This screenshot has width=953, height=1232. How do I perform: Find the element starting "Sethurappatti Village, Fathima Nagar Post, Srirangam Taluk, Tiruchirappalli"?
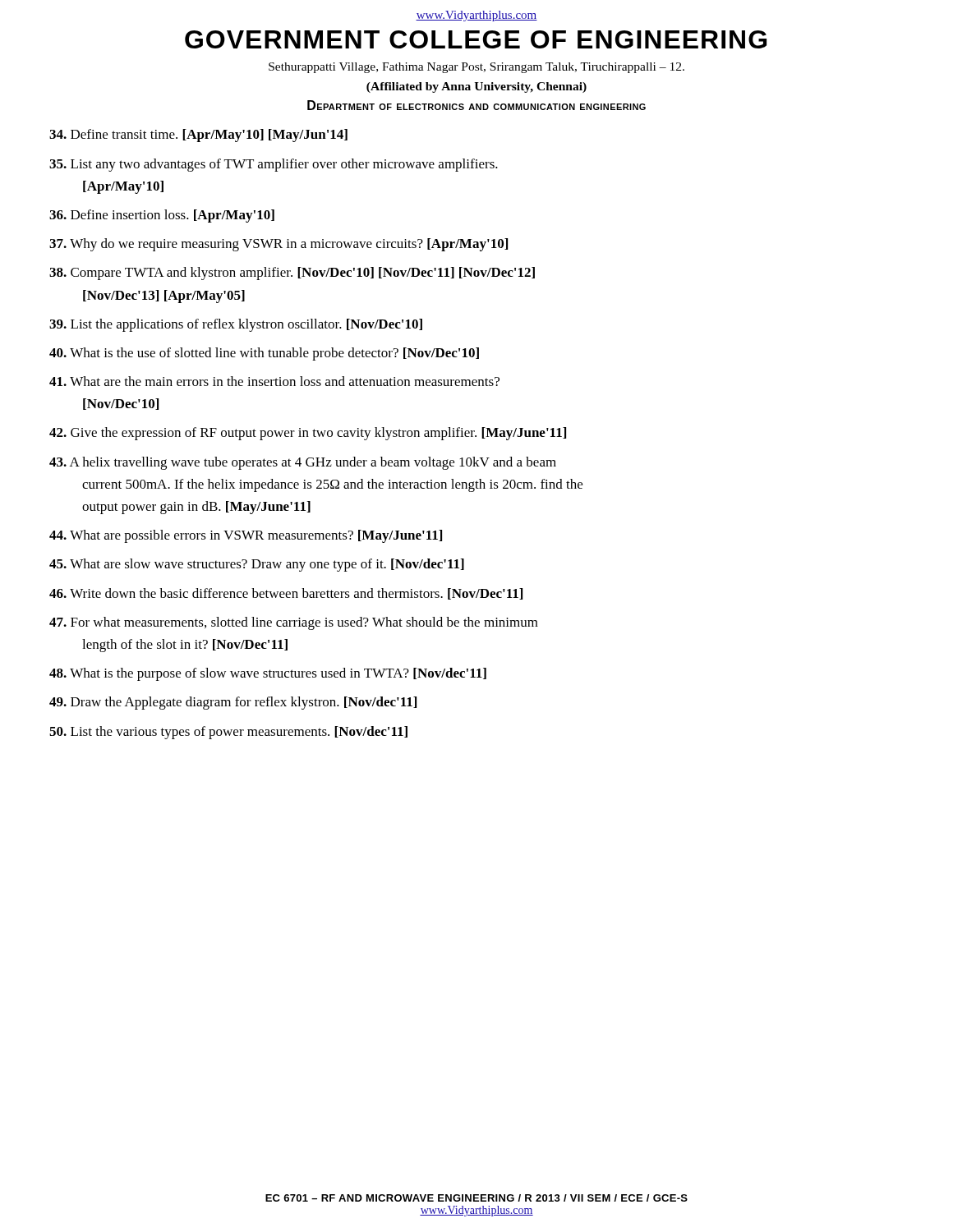[476, 76]
